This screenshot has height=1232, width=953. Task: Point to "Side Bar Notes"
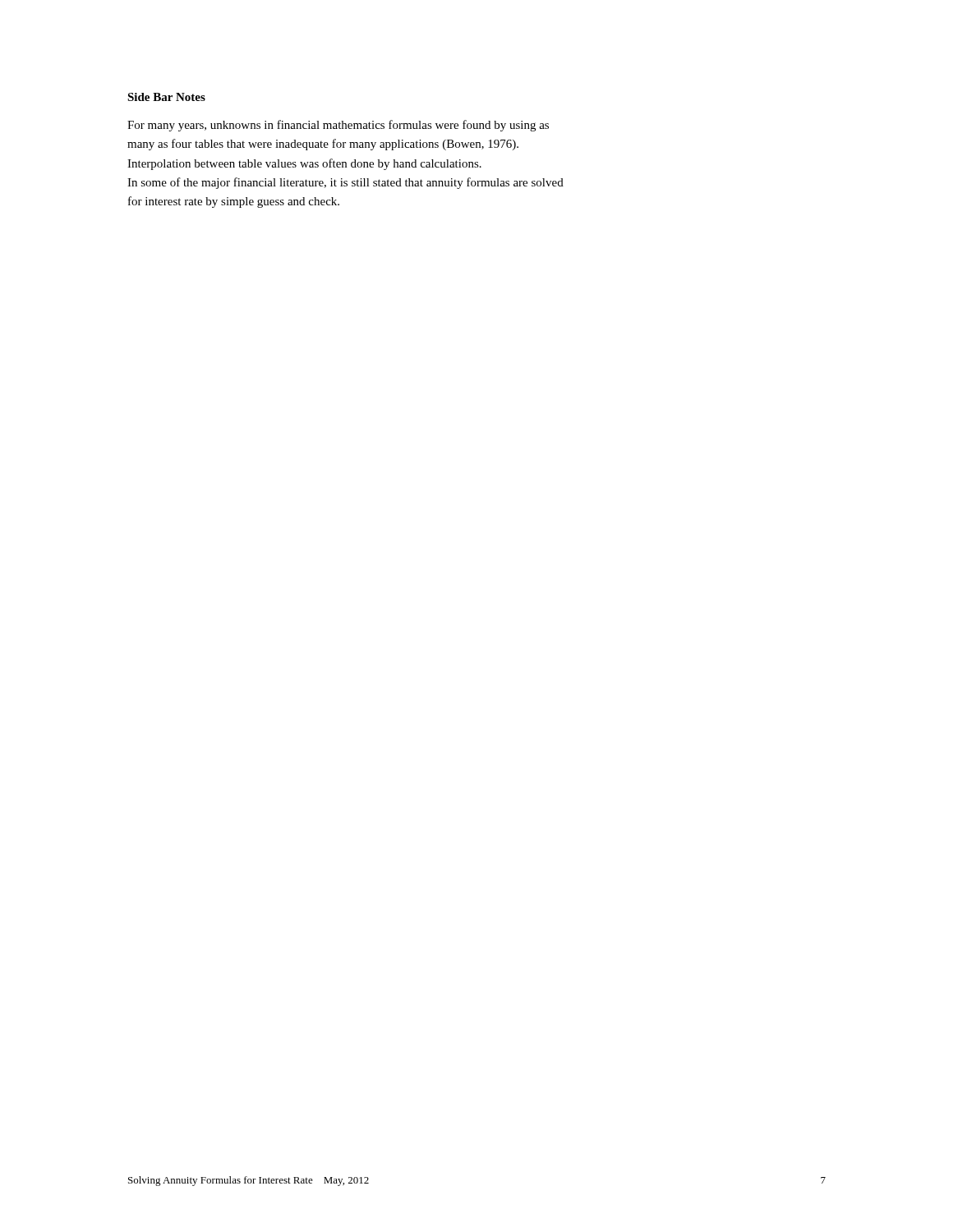[x=166, y=97]
